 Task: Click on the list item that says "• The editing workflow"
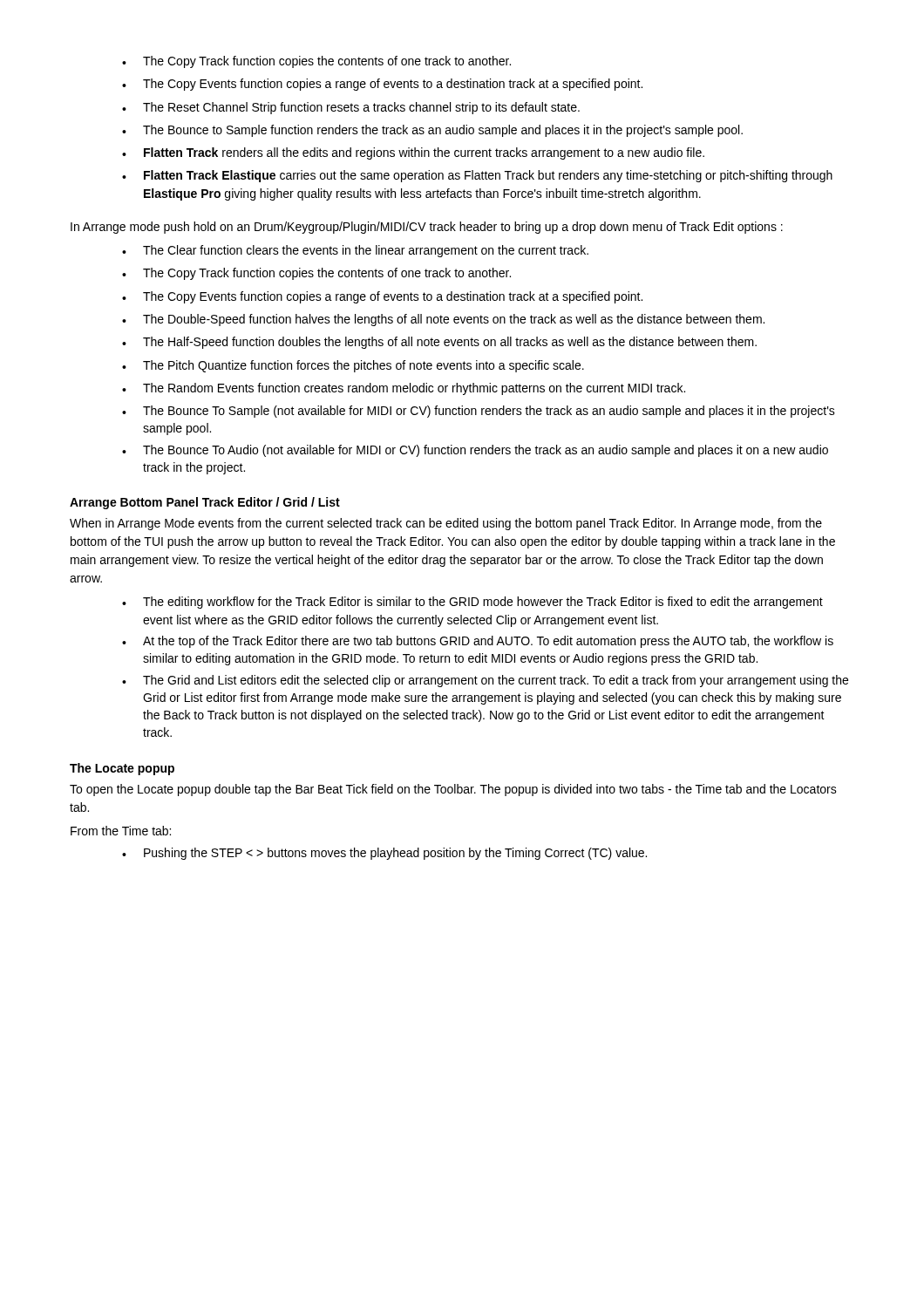pos(488,611)
